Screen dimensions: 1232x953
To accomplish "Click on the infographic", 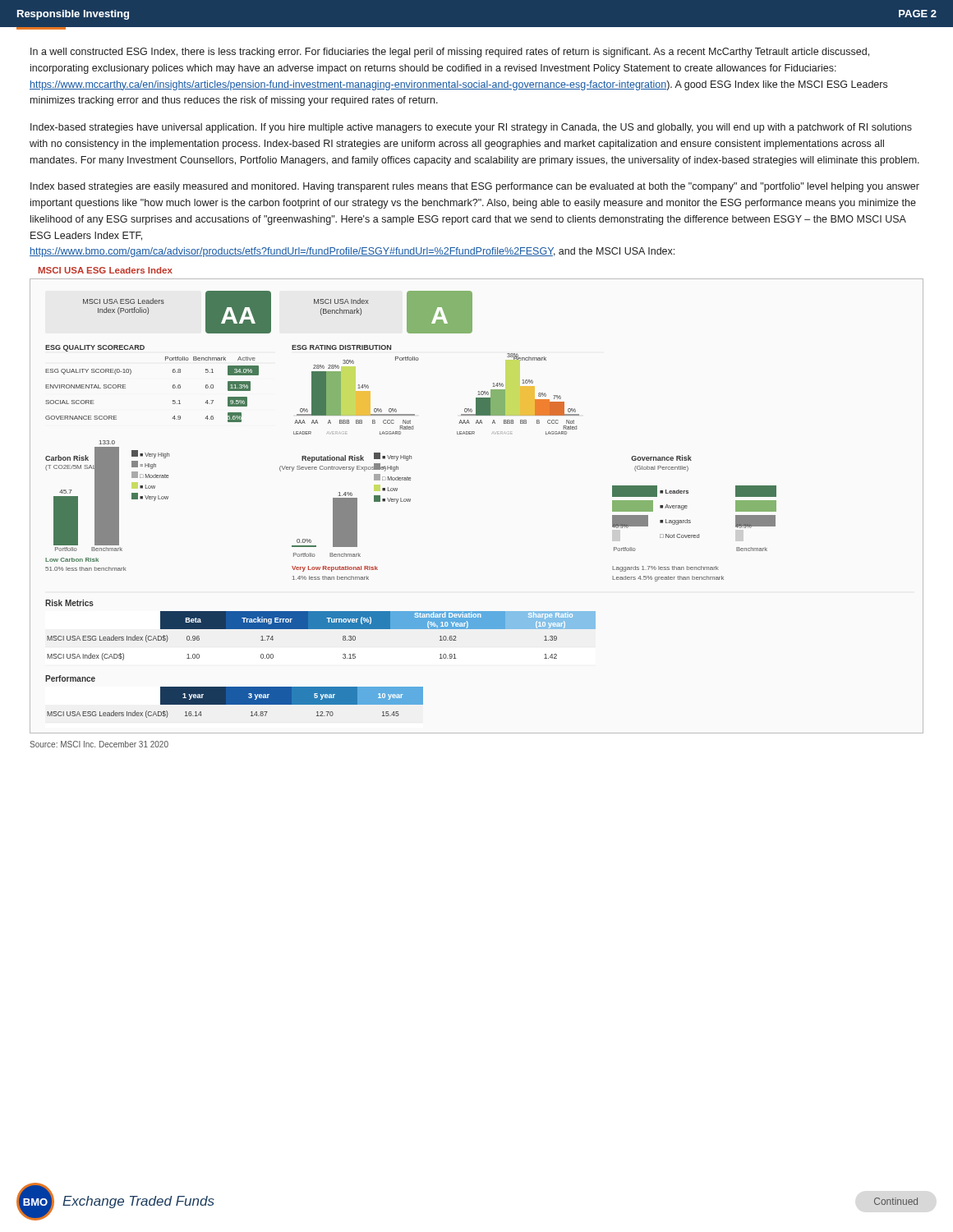I will coord(476,506).
